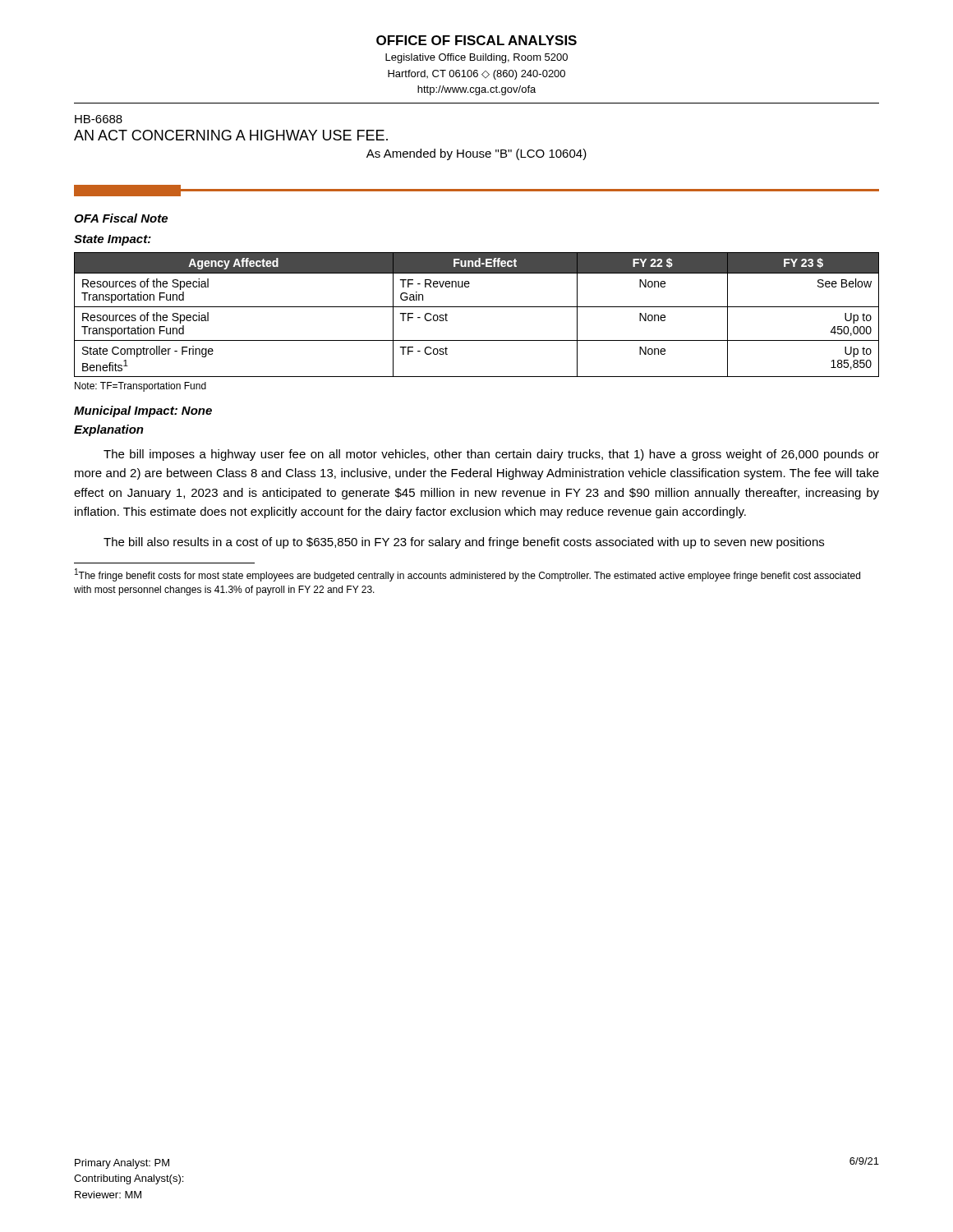Where is the title that starts "HB-6688 AN ACT"?

tap(99, 119)
